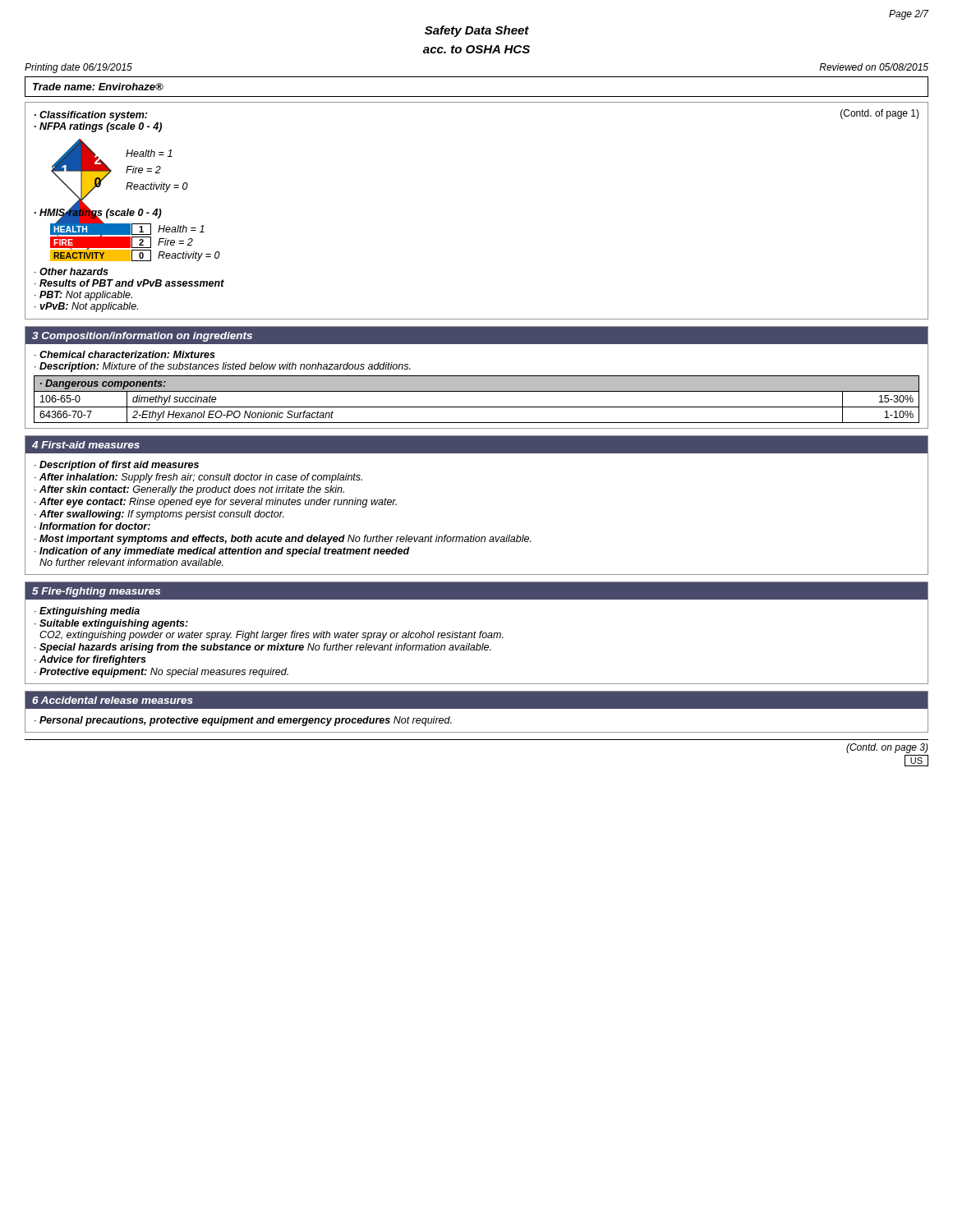The height and width of the screenshot is (1232, 953).
Task: Find the text block containing "· After inhalation: Supply fresh air; consult doctor"
Action: 199,477
